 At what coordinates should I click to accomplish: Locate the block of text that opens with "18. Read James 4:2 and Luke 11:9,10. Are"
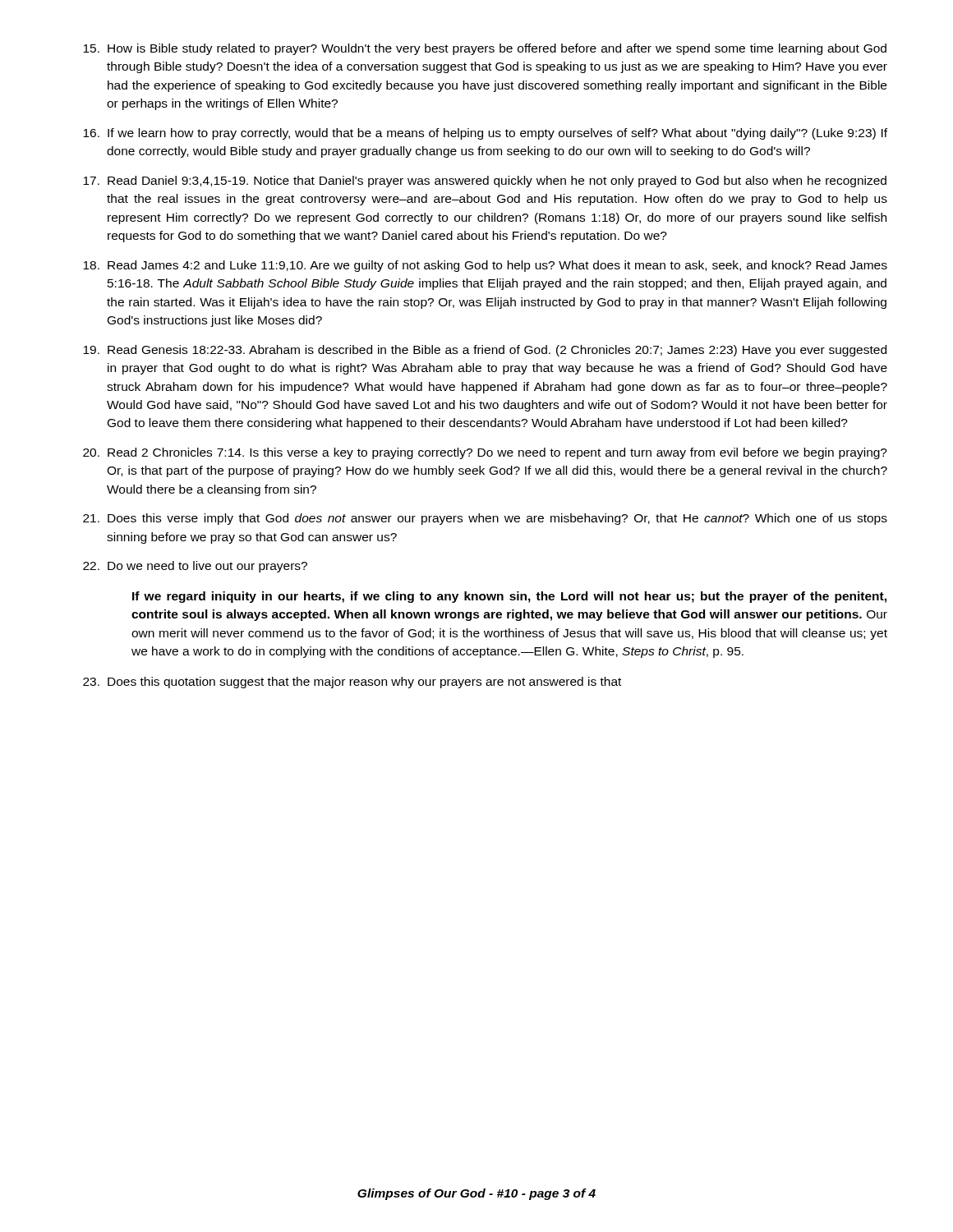coord(476,293)
